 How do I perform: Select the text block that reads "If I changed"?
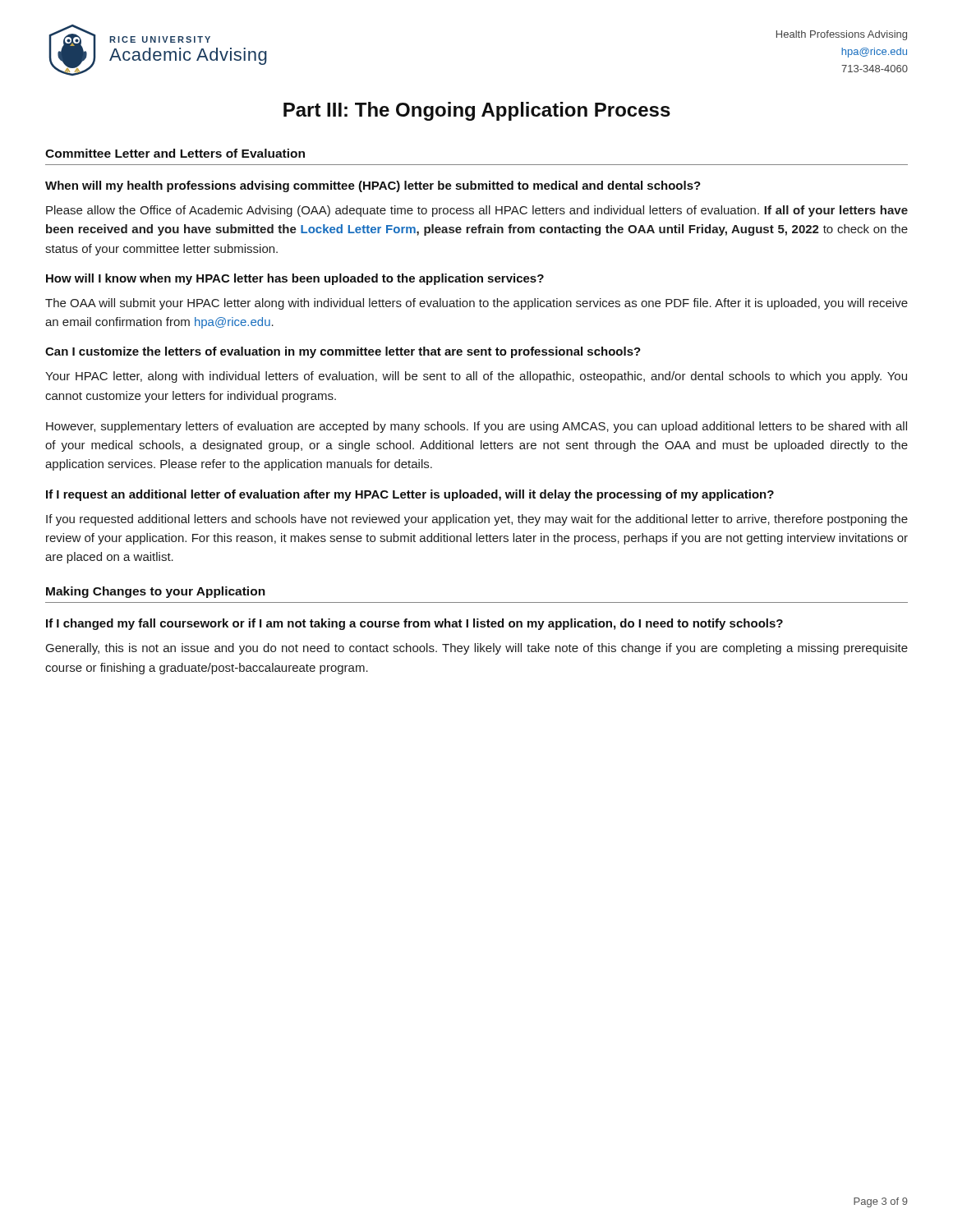pyautogui.click(x=414, y=623)
